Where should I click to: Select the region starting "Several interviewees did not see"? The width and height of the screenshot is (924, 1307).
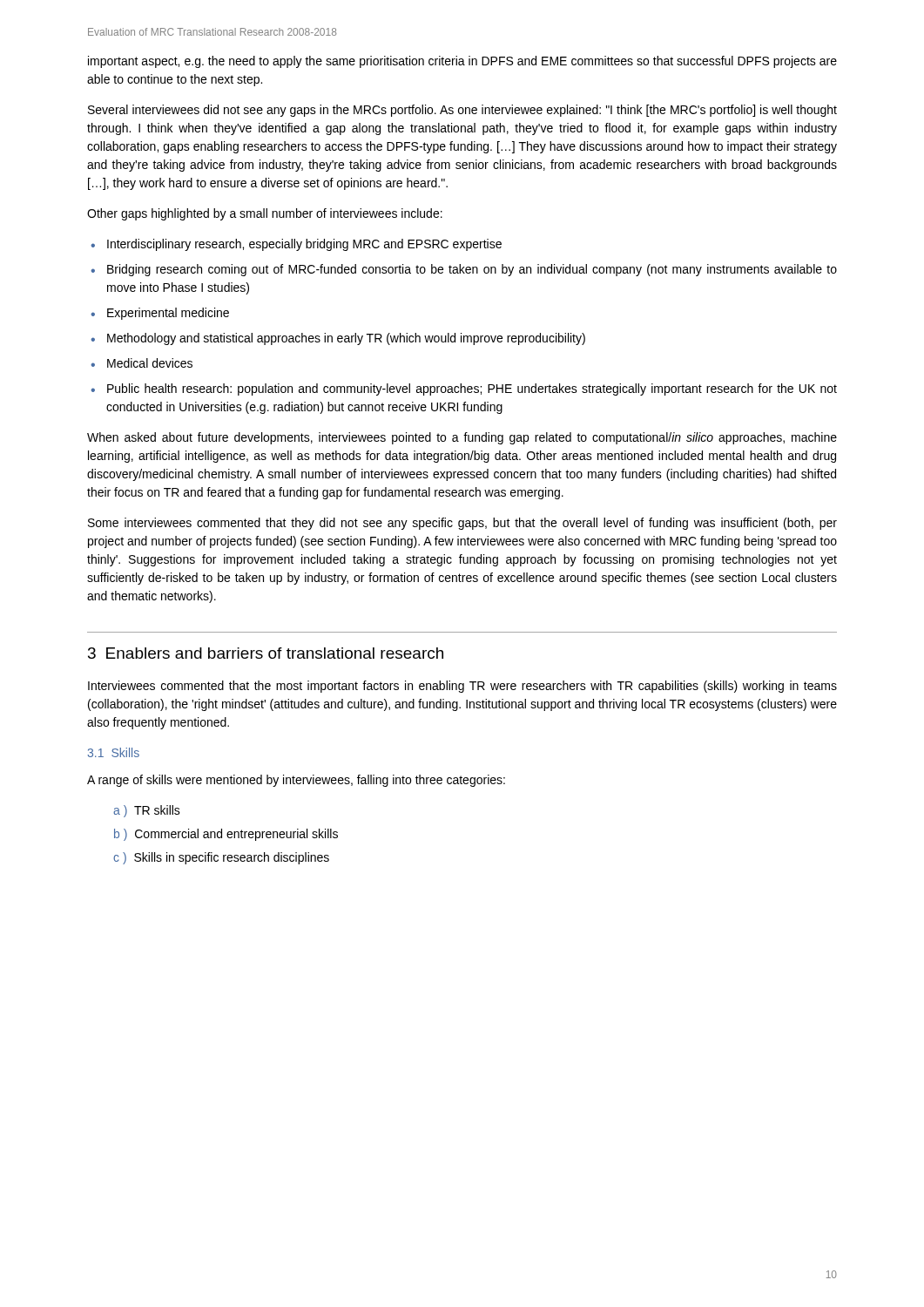(462, 147)
